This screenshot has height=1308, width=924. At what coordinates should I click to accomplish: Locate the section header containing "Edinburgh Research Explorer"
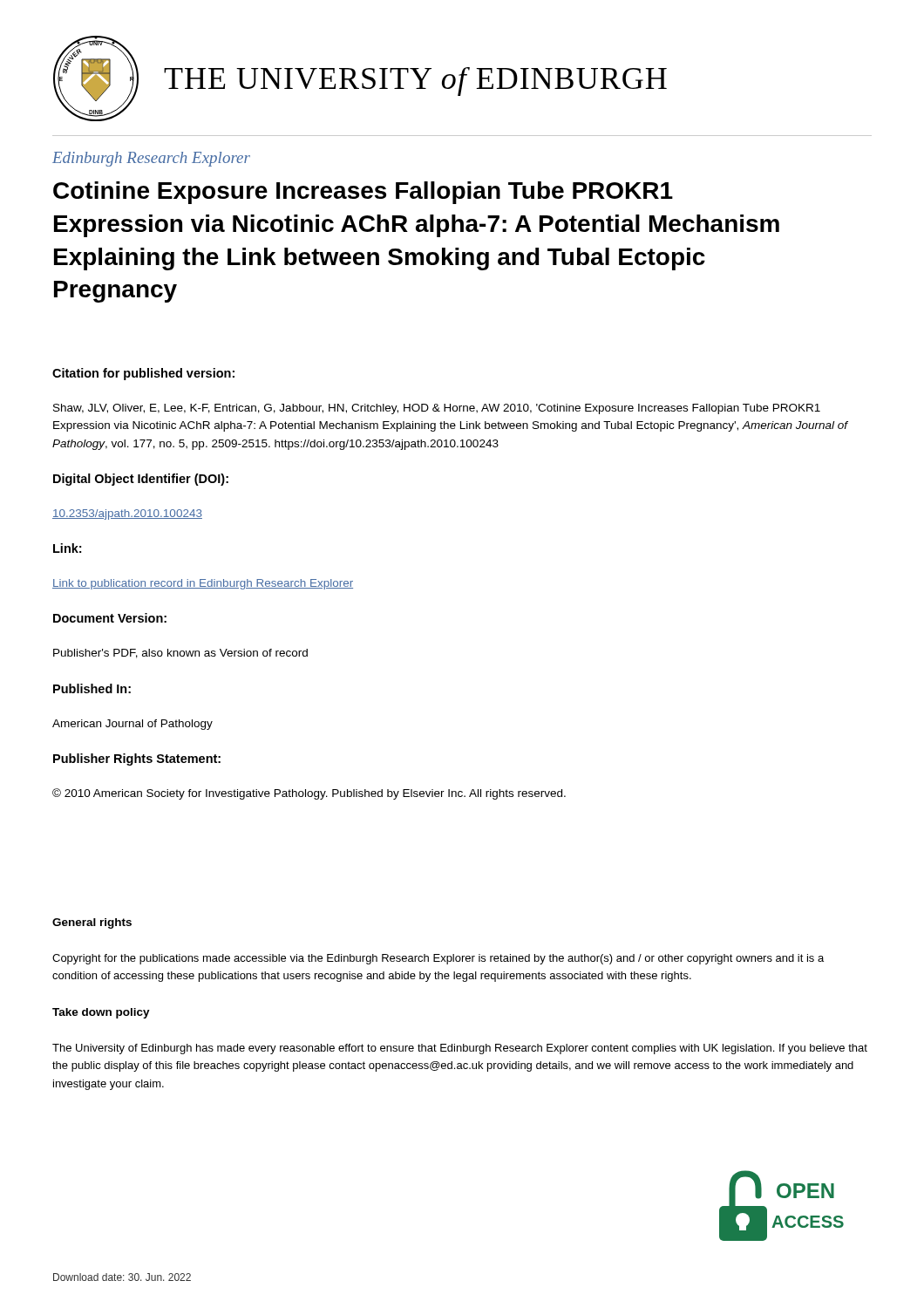click(151, 157)
